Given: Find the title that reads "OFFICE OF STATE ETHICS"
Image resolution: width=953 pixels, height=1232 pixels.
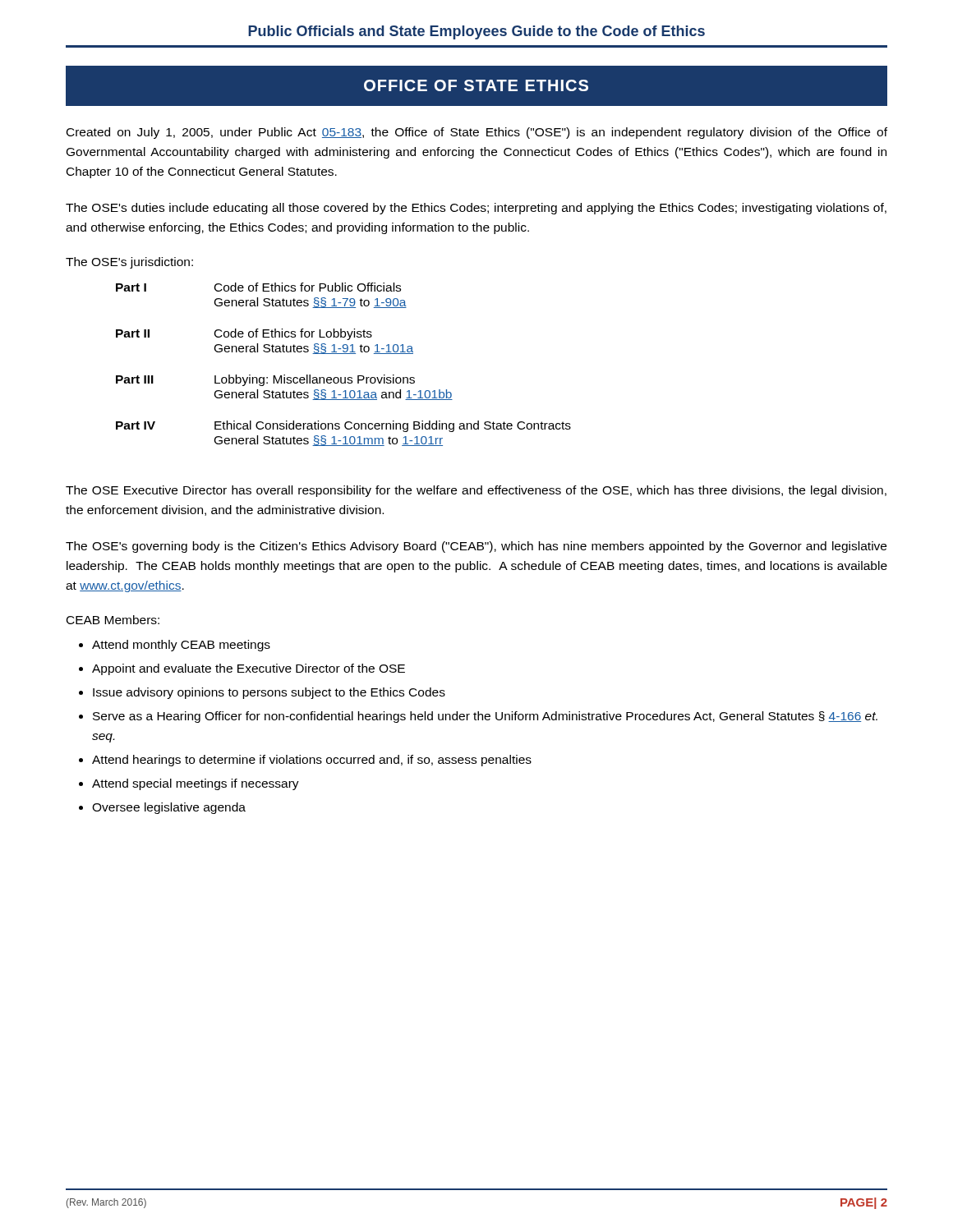Looking at the screenshot, I should click(476, 85).
